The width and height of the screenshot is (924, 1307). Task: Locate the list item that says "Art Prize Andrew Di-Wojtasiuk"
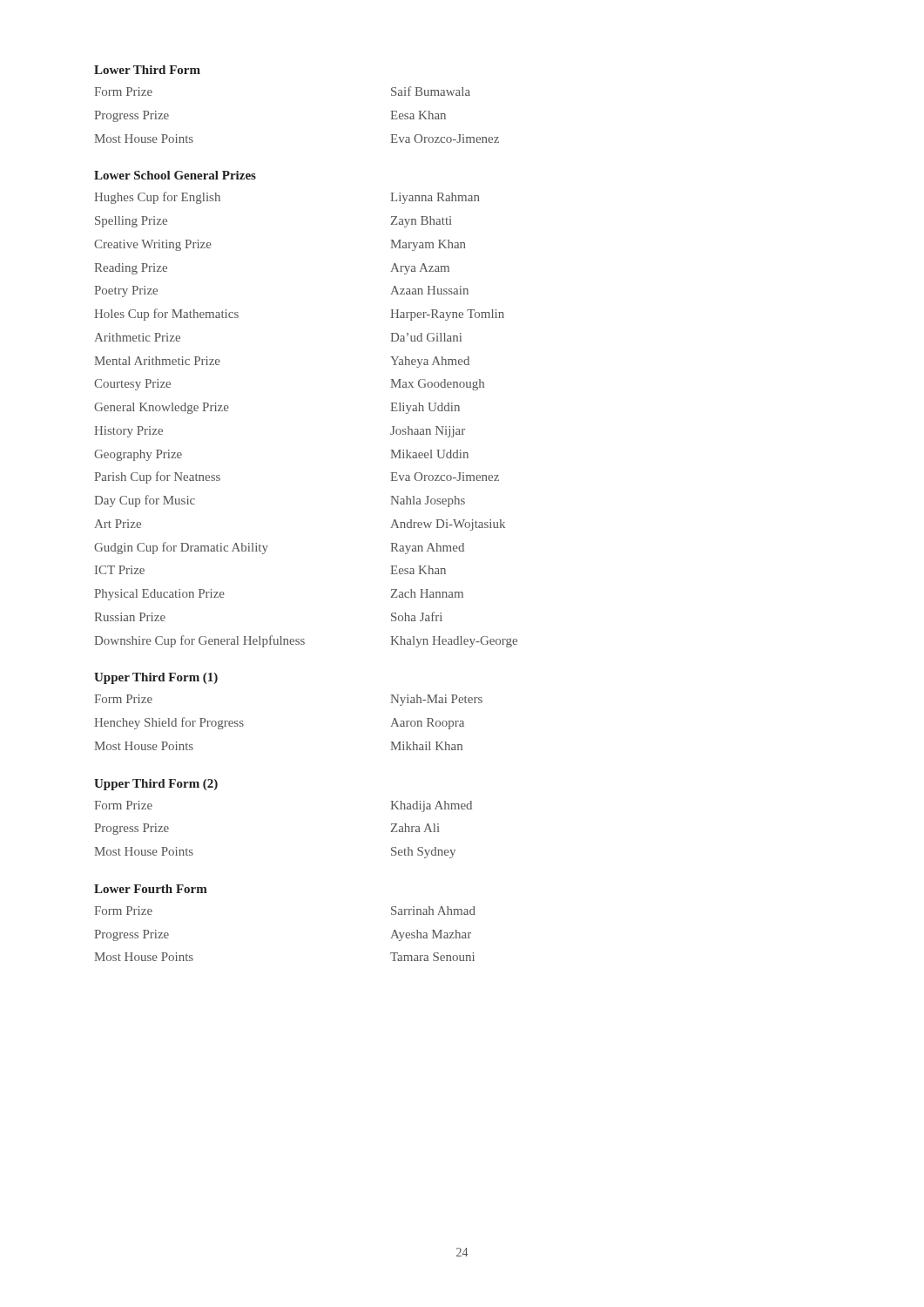(462, 524)
